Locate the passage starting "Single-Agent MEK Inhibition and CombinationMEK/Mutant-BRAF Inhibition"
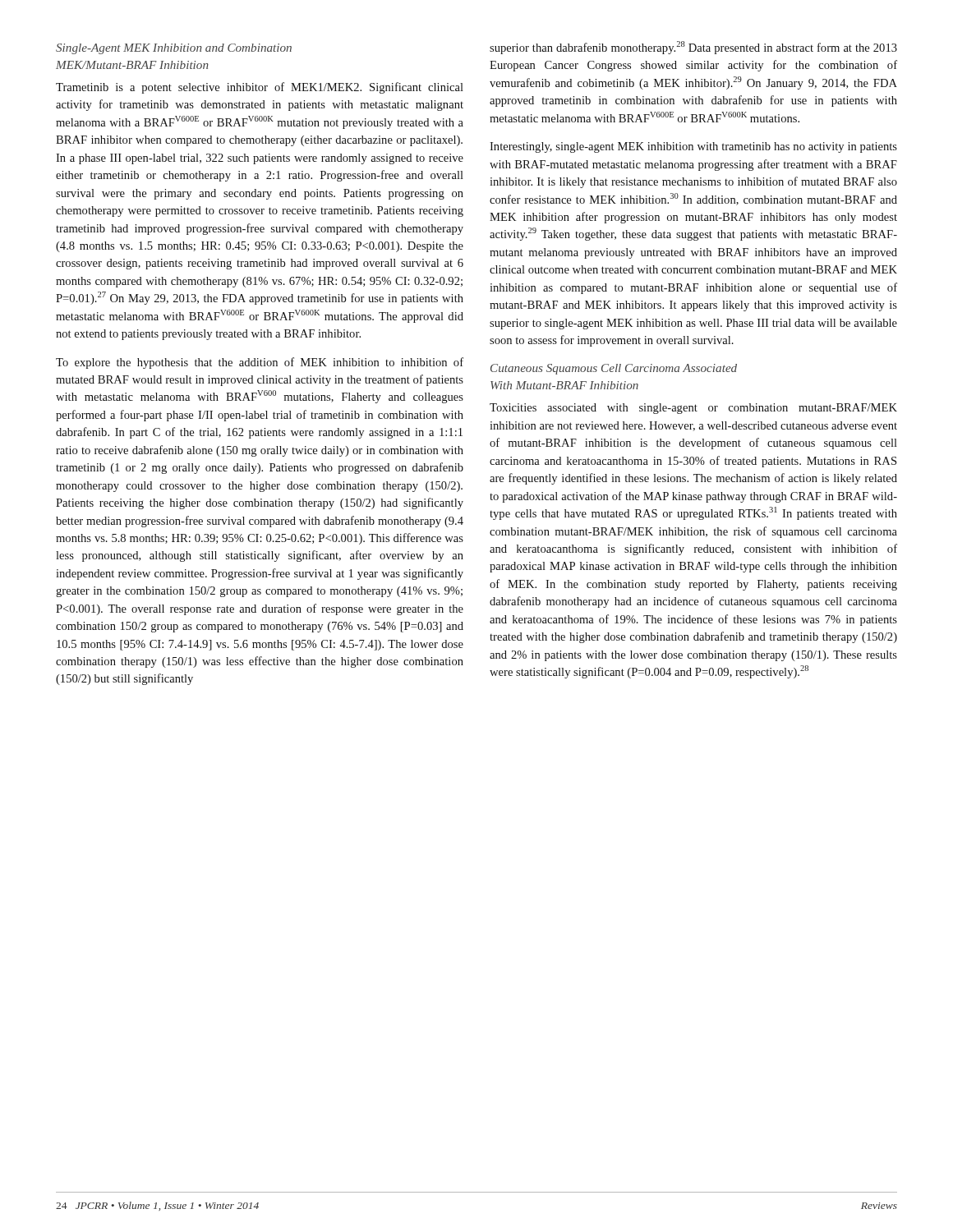The image size is (953, 1232). click(x=260, y=56)
